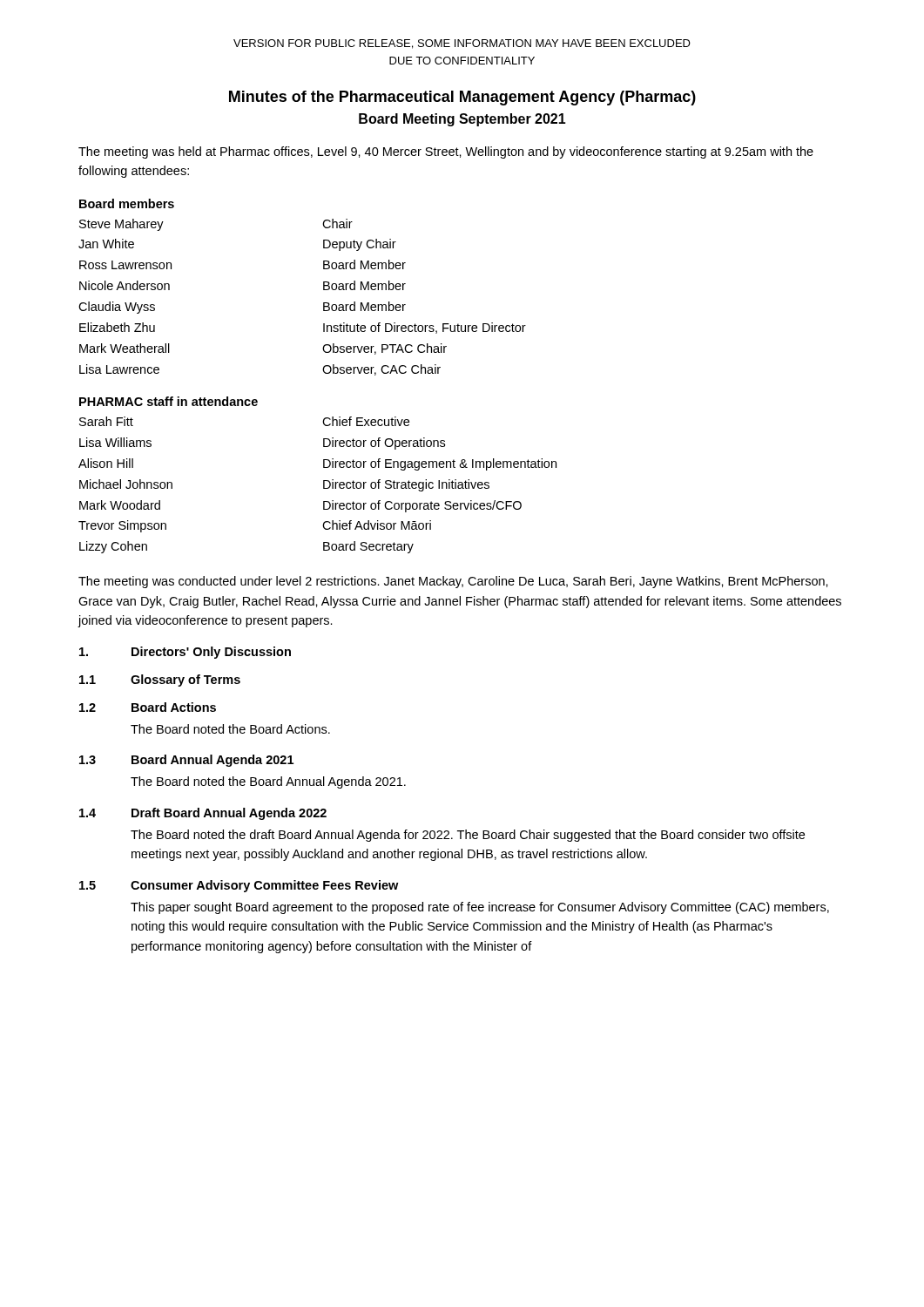Click on the text block with the text "The Board noted the Board Annual Agenda"

pyautogui.click(x=269, y=782)
